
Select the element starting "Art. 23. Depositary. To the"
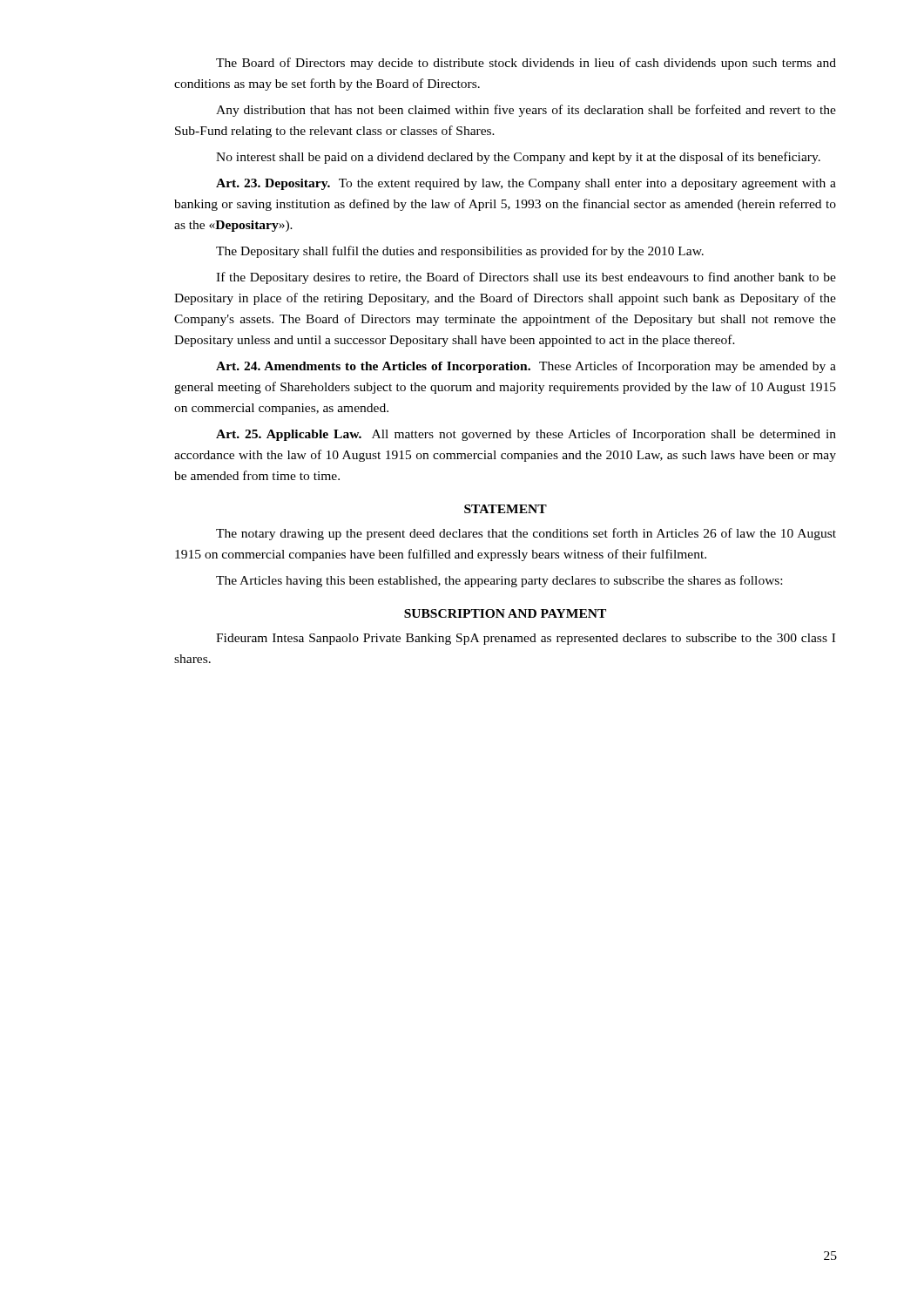505,204
